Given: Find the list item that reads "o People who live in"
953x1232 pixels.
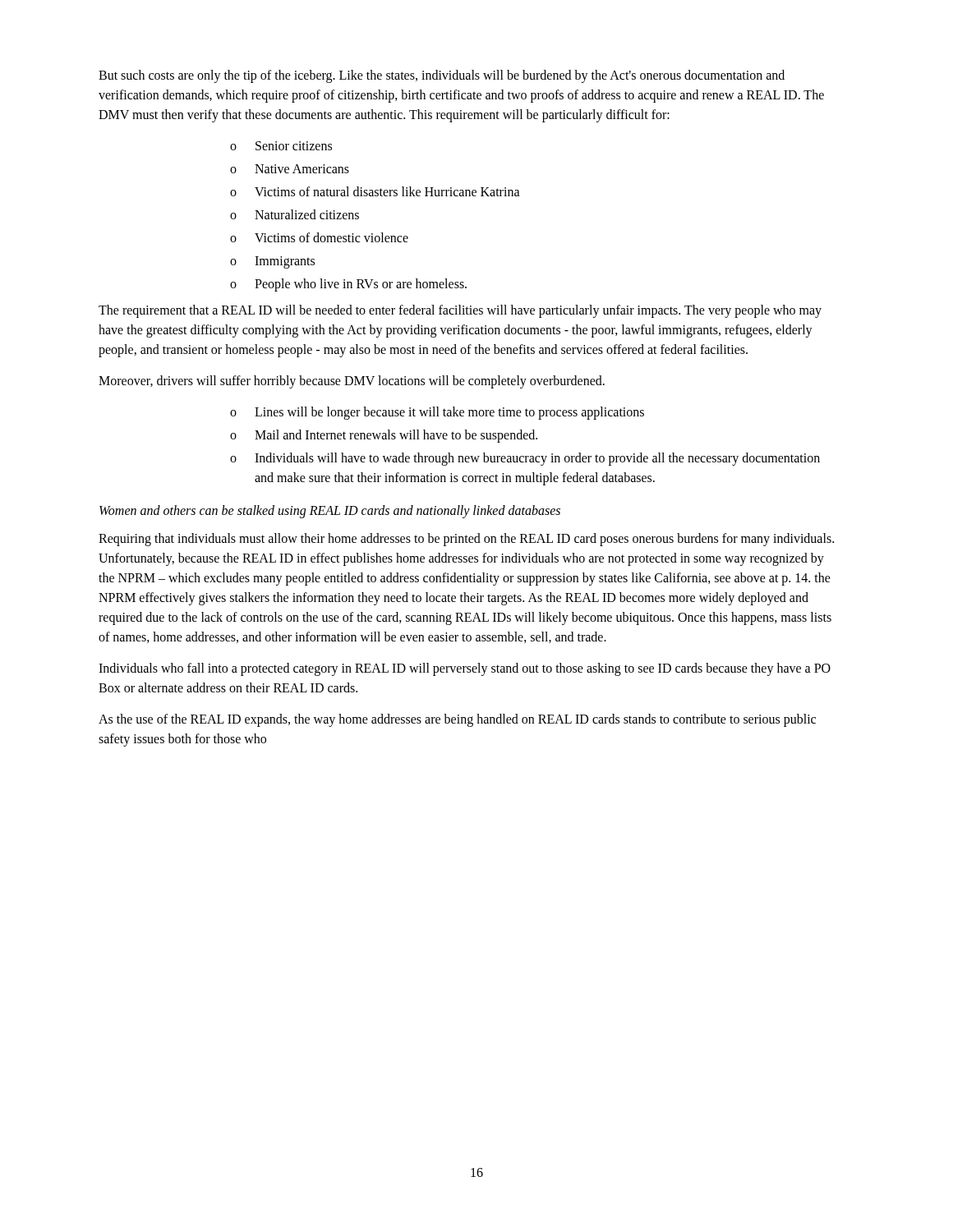Looking at the screenshot, I should point(349,284).
